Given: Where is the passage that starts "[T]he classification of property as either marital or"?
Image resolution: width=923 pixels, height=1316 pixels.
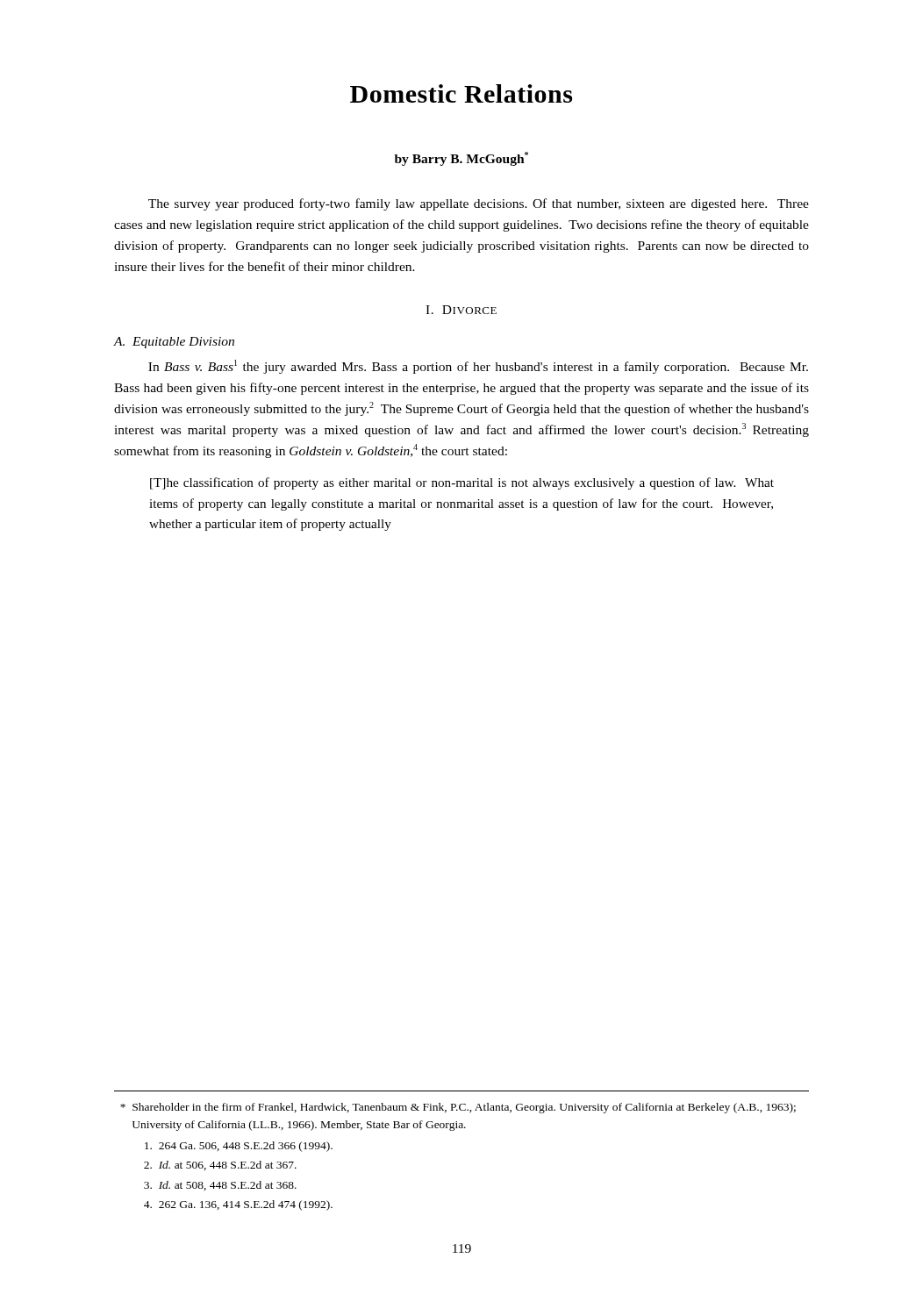Looking at the screenshot, I should point(462,503).
